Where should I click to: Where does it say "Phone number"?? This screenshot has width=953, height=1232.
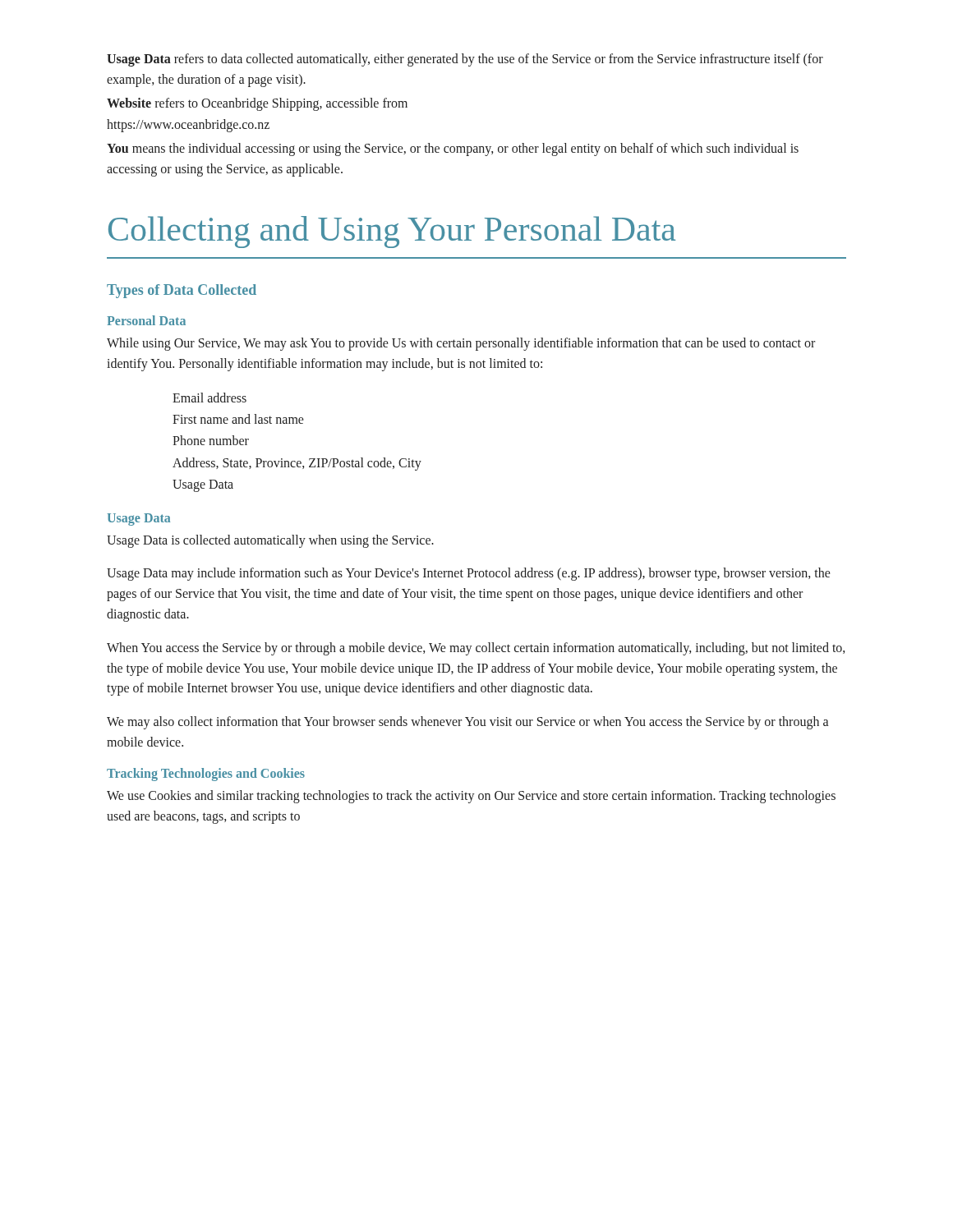click(x=211, y=441)
